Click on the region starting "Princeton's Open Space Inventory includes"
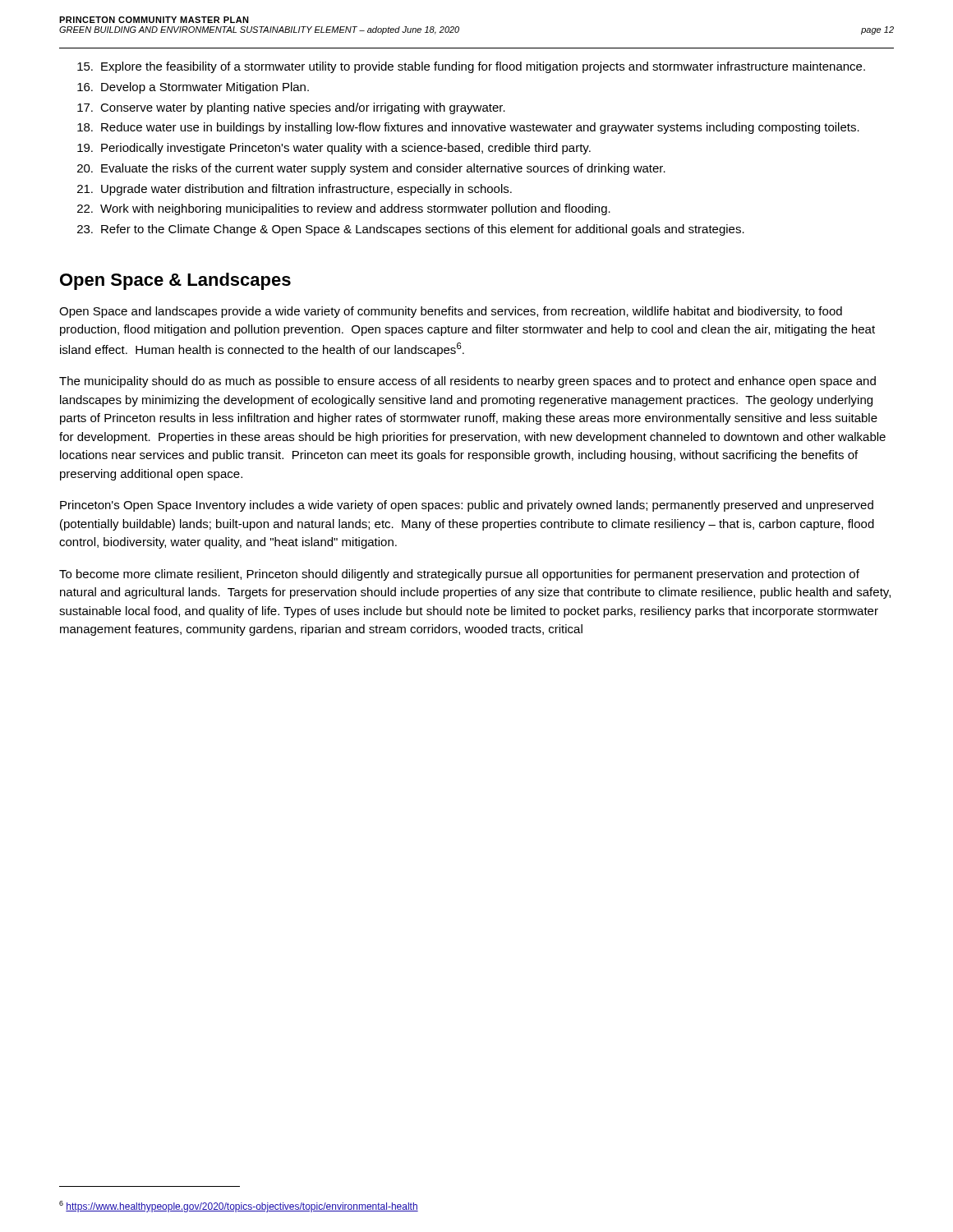The image size is (953, 1232). pos(467,523)
